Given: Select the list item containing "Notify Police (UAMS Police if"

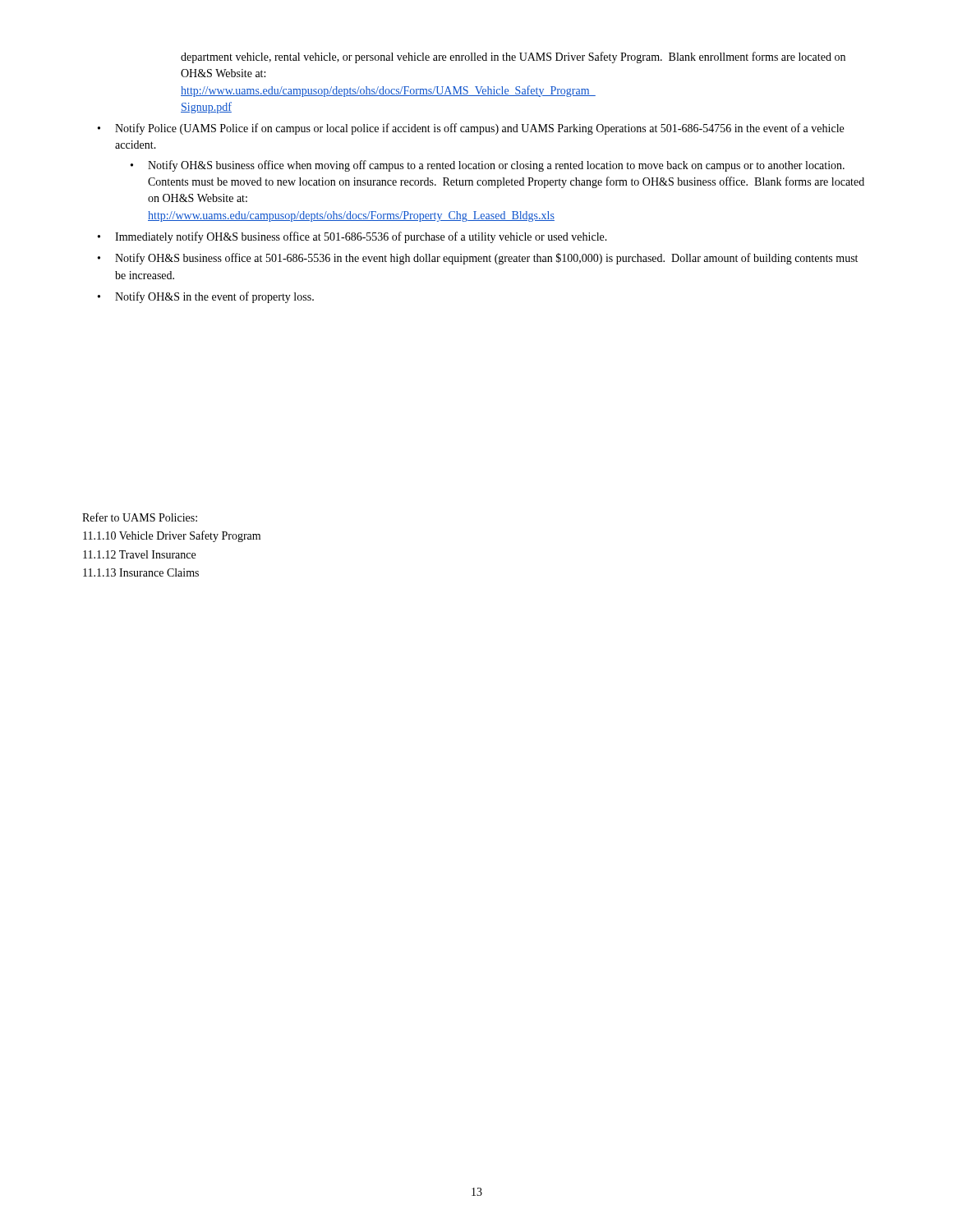Looking at the screenshot, I should pos(493,173).
